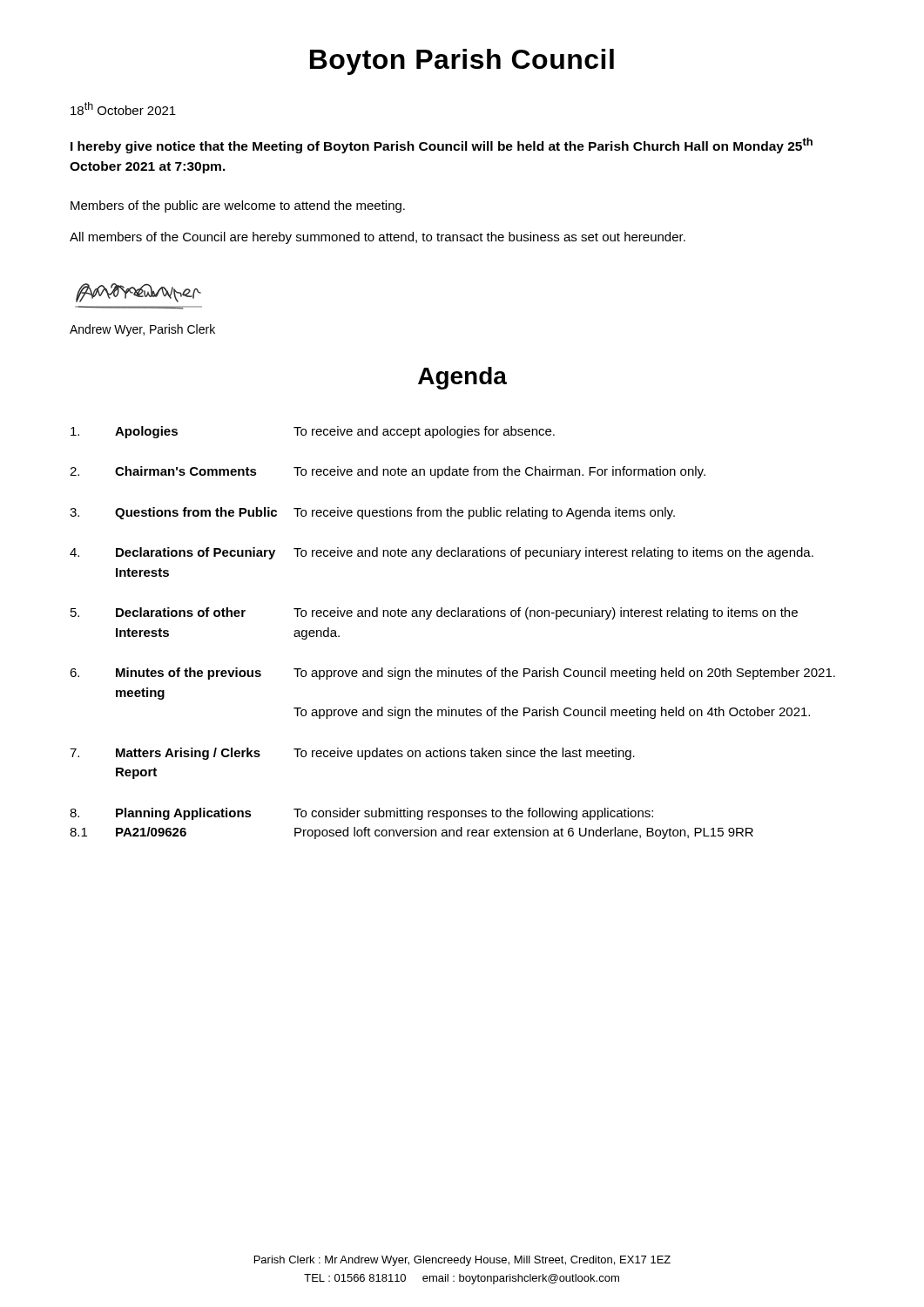The image size is (924, 1307).
Task: Find the block on this page that starts "2. Chairman's Comments To receive and note an"
Action: [462, 472]
